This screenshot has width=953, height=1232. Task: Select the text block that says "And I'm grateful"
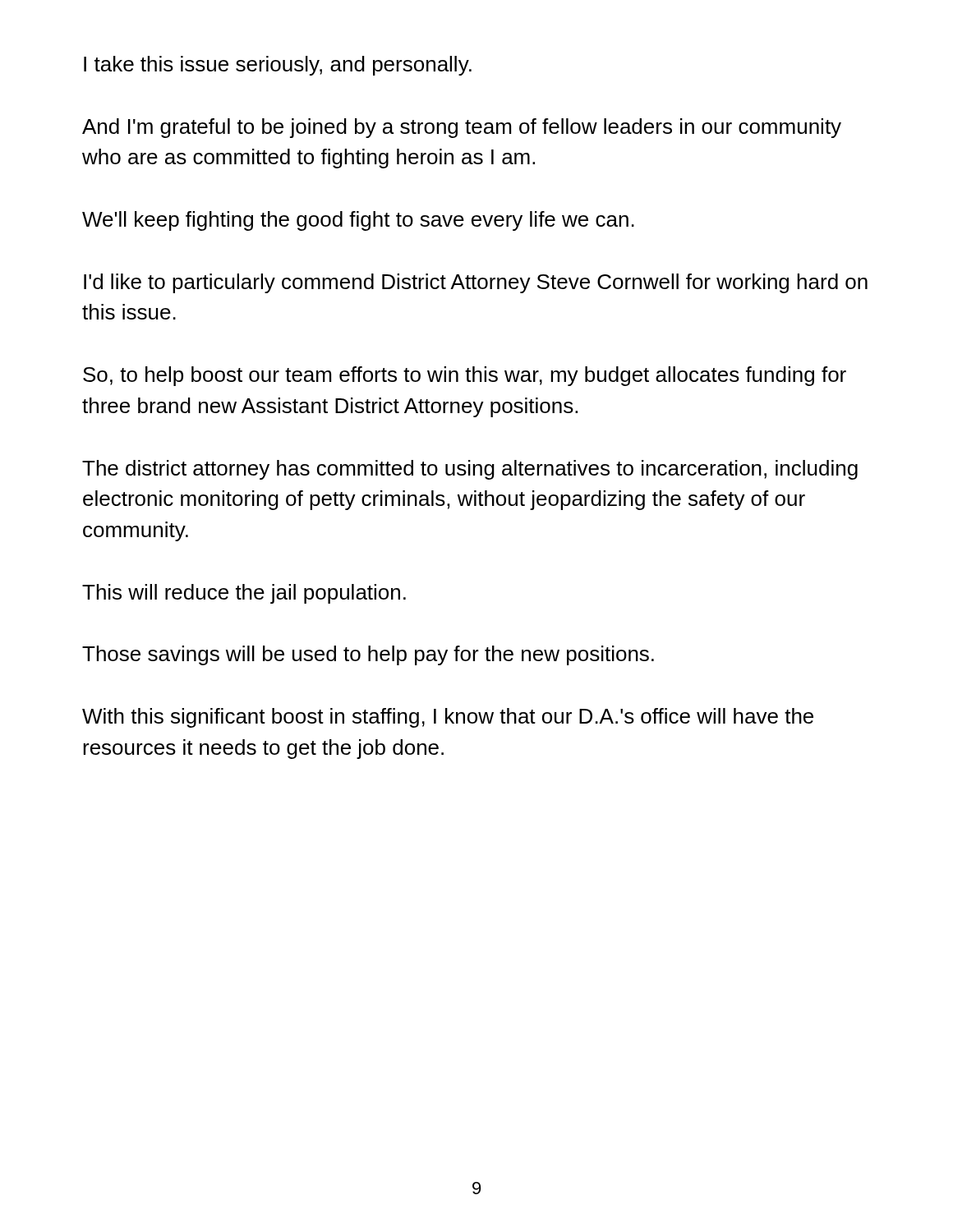(x=462, y=142)
